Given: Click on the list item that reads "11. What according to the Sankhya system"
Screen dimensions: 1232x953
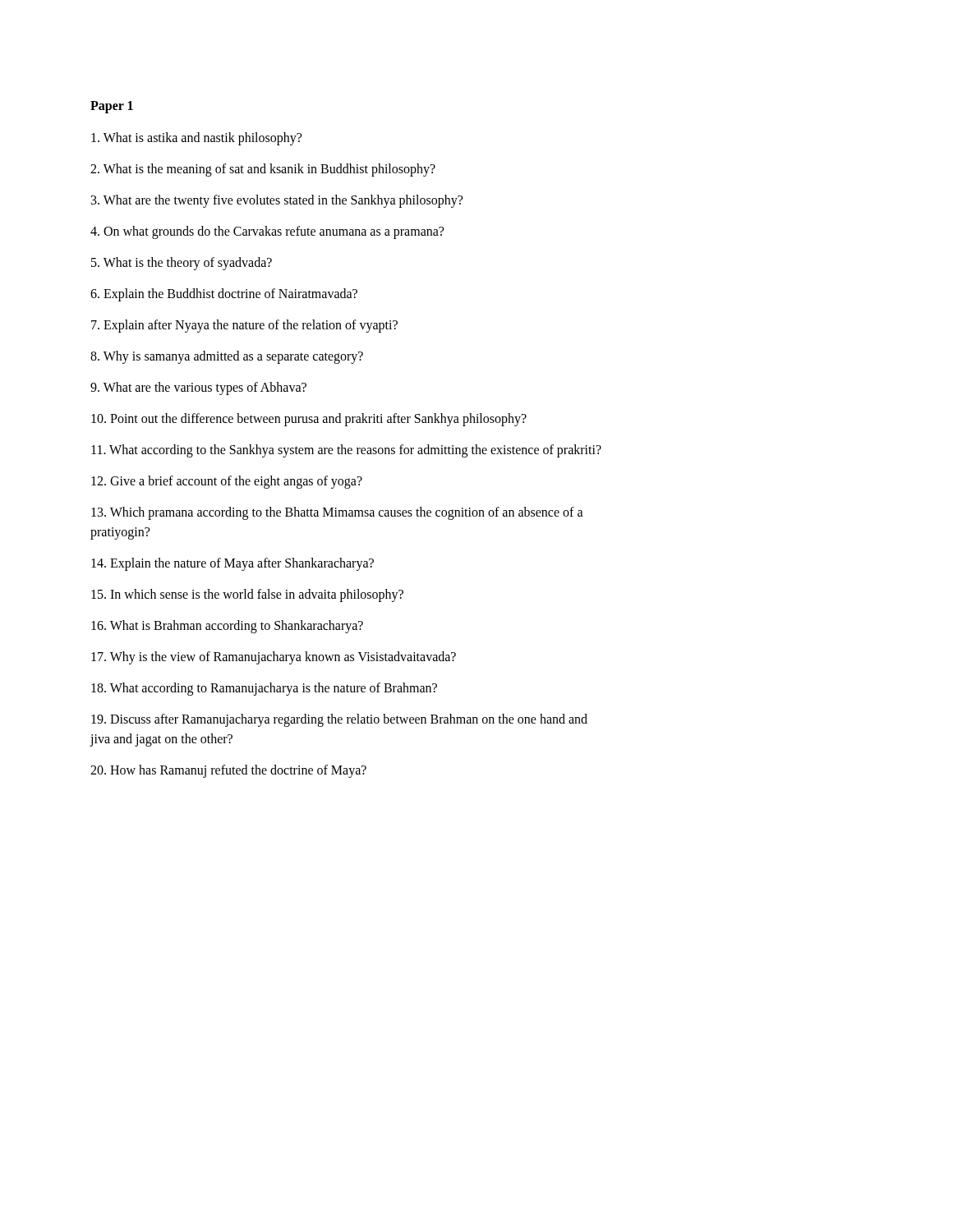Looking at the screenshot, I should click(346, 450).
